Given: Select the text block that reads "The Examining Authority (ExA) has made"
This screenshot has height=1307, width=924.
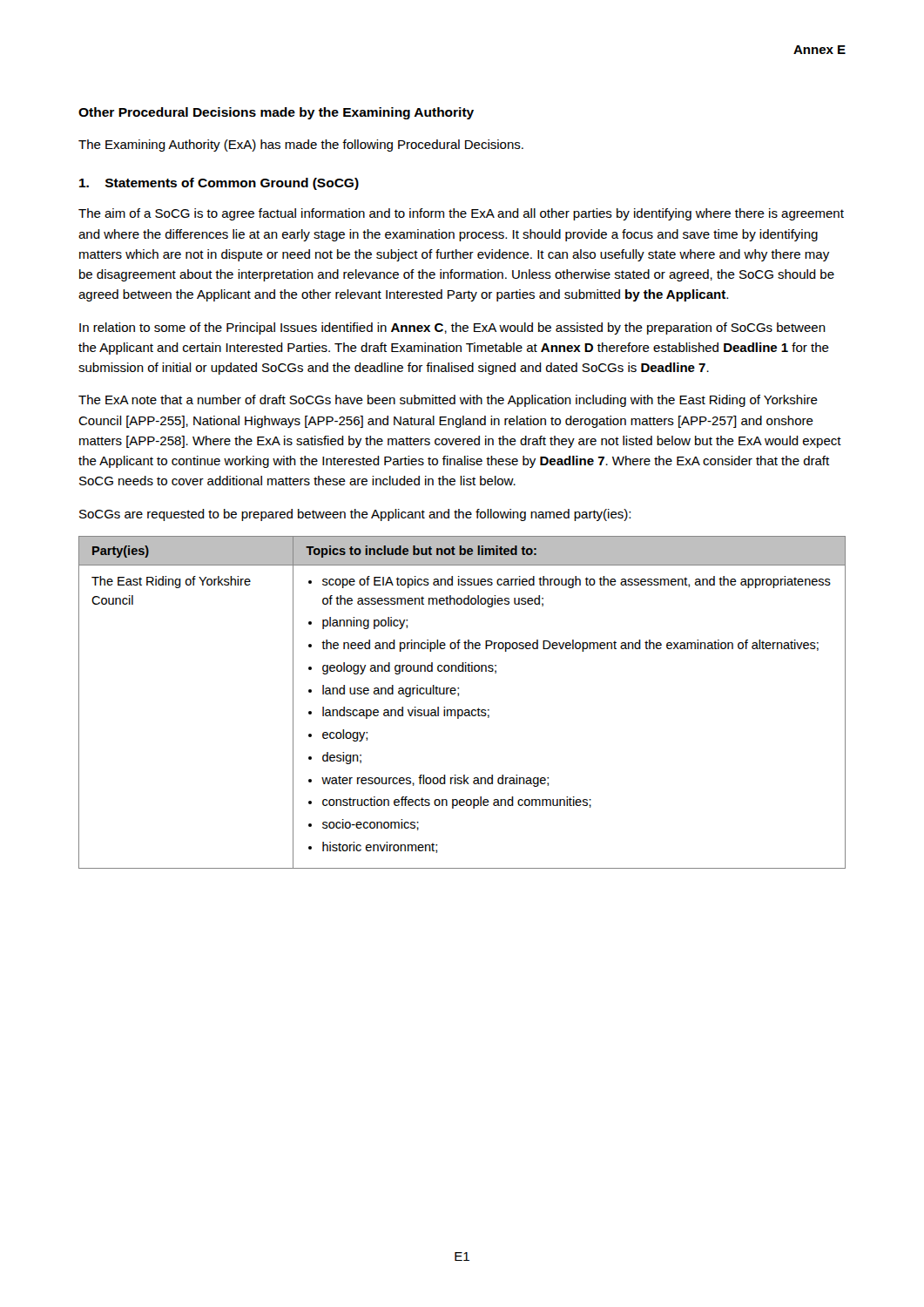Looking at the screenshot, I should coord(301,144).
